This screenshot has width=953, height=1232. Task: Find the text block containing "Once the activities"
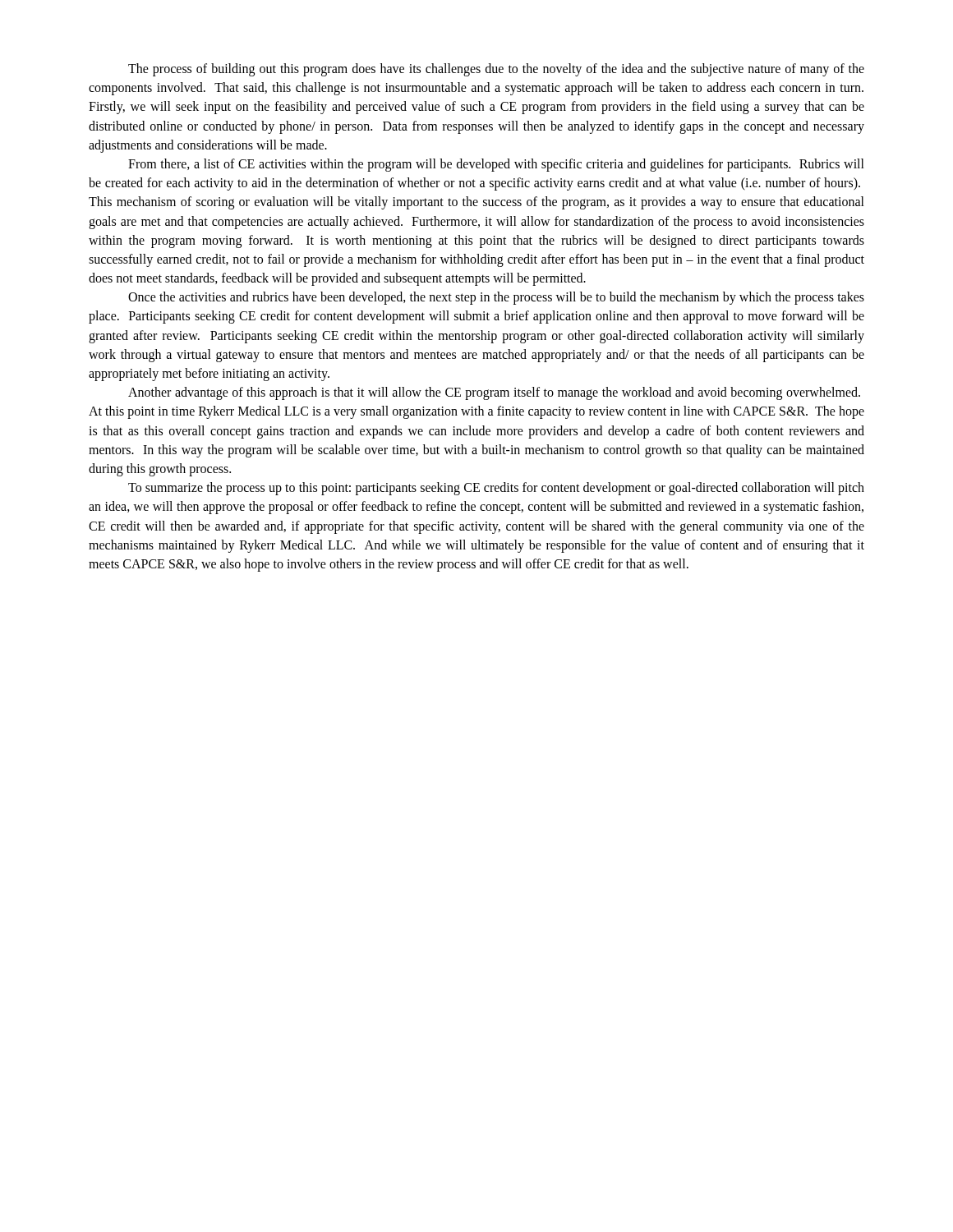click(x=476, y=335)
